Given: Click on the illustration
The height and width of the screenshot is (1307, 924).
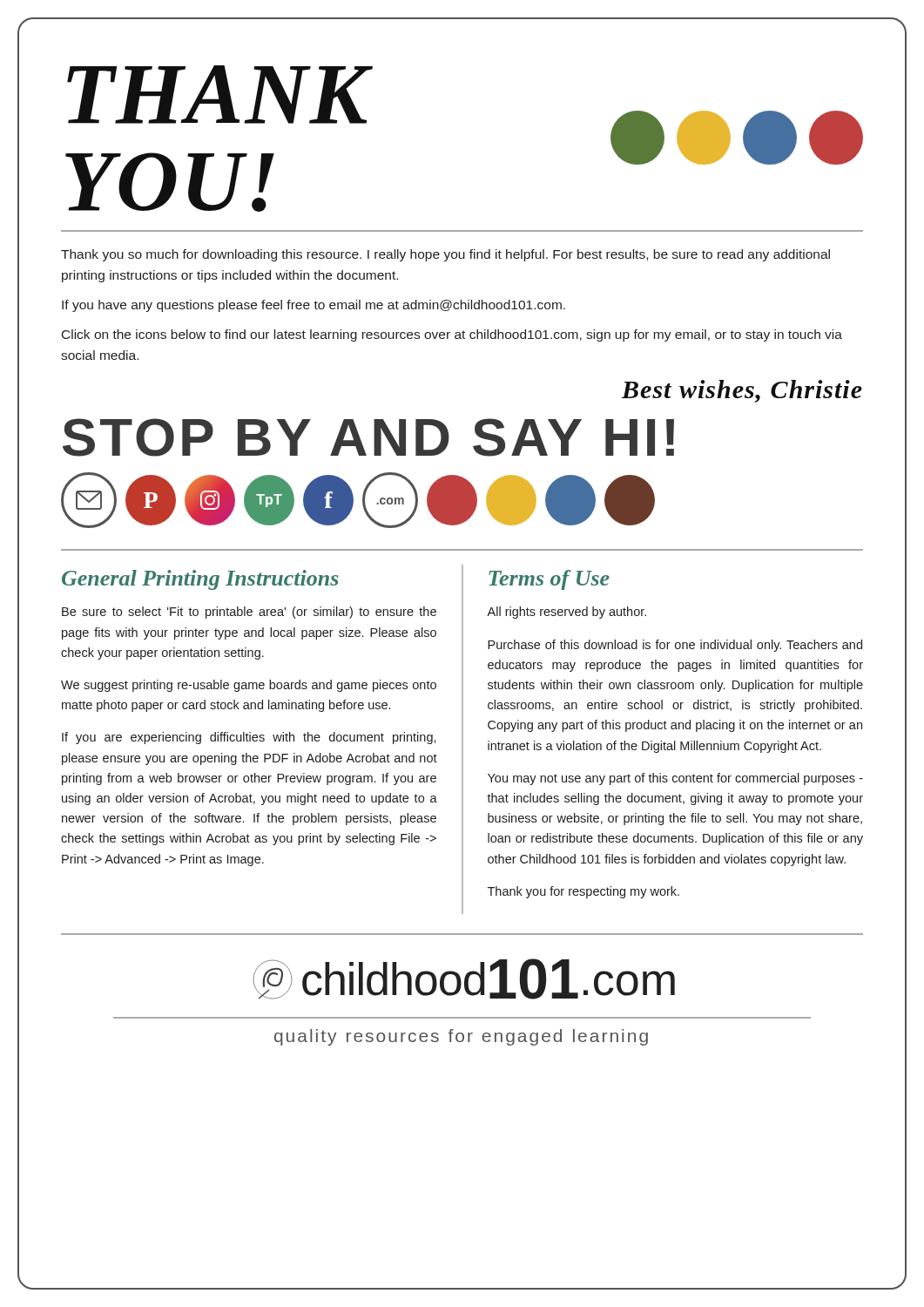Looking at the screenshot, I should click(x=462, y=500).
